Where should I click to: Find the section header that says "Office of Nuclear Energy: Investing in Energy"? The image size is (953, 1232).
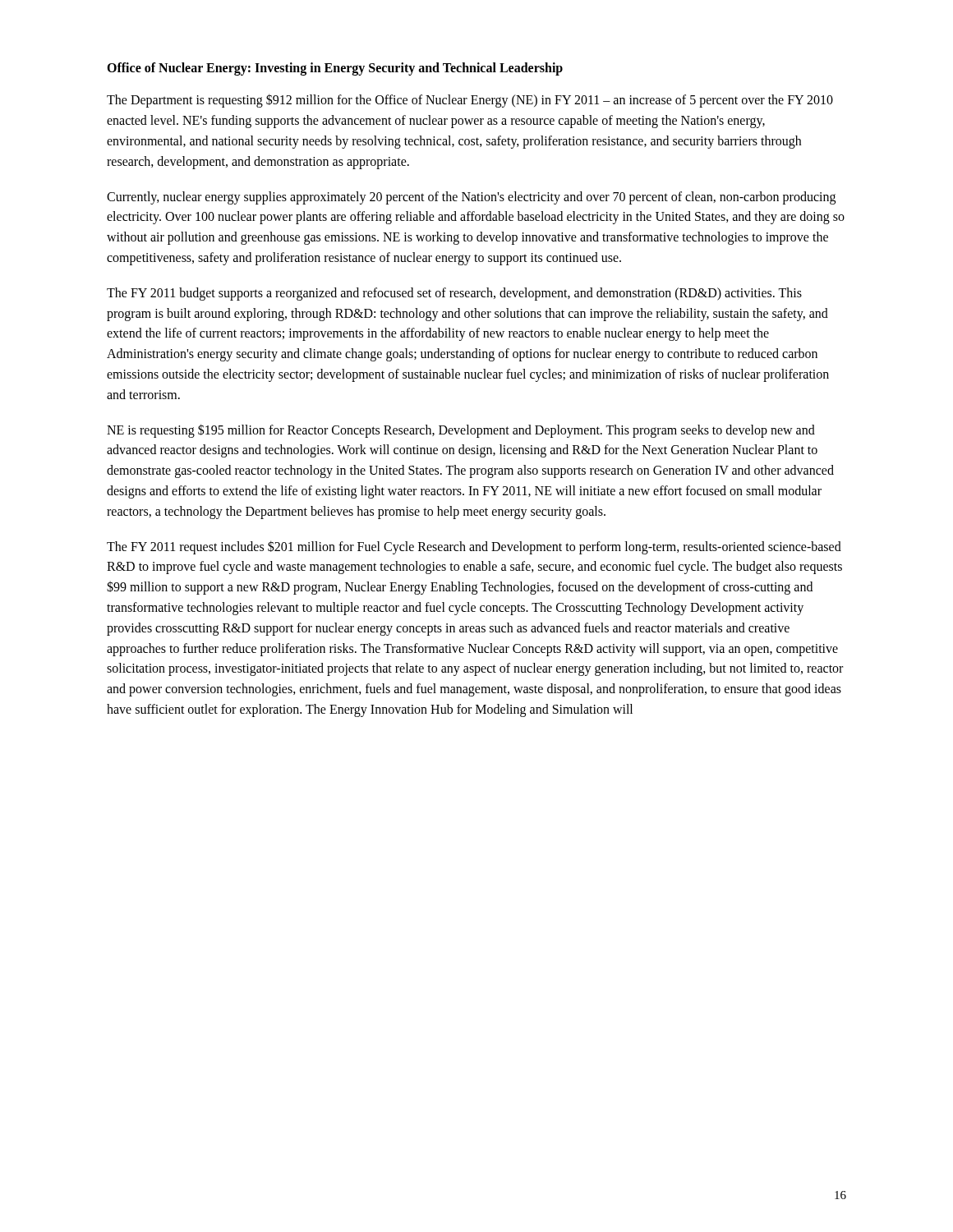click(x=335, y=68)
